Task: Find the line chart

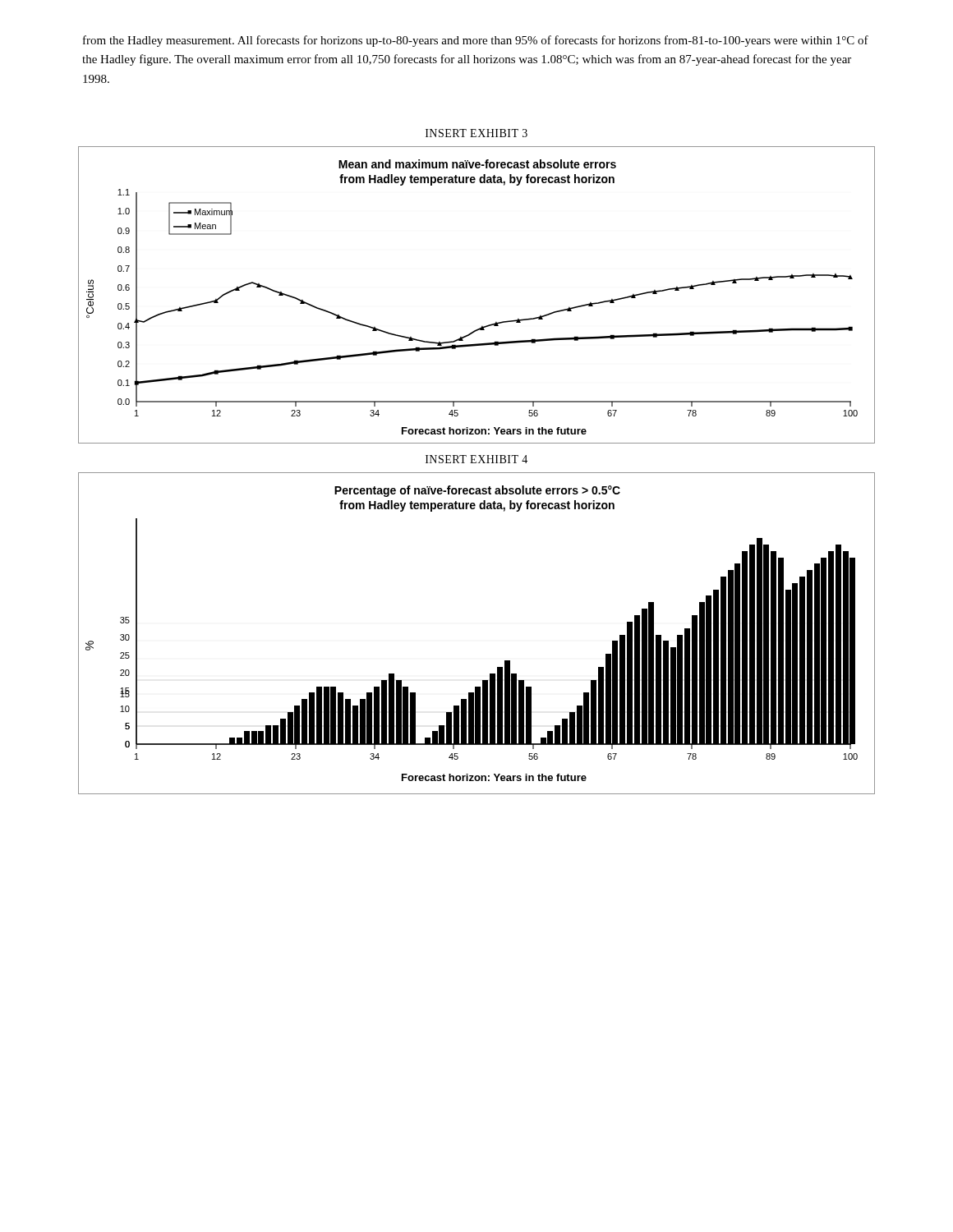Action: click(x=476, y=295)
